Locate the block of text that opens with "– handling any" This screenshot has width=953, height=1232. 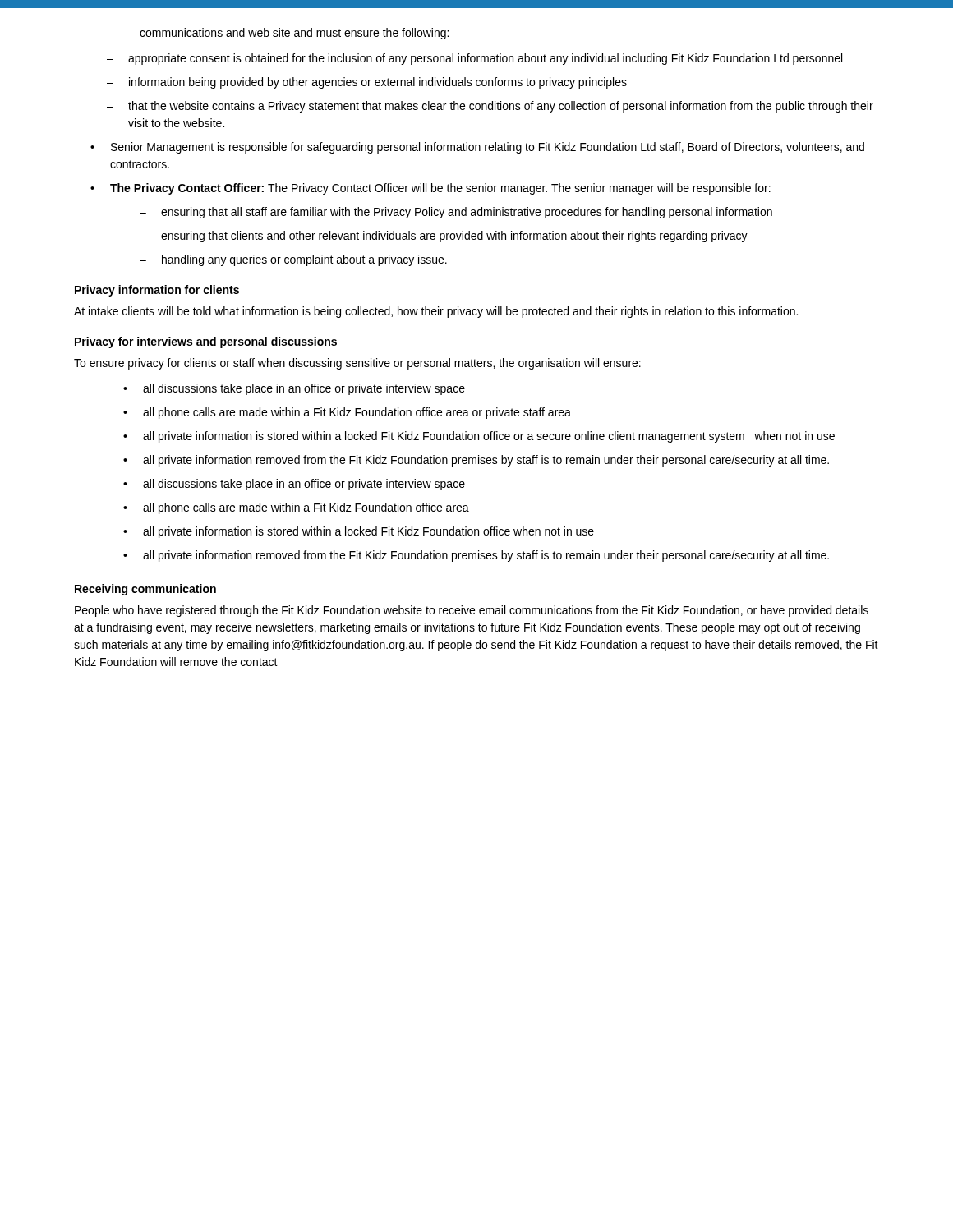[294, 260]
